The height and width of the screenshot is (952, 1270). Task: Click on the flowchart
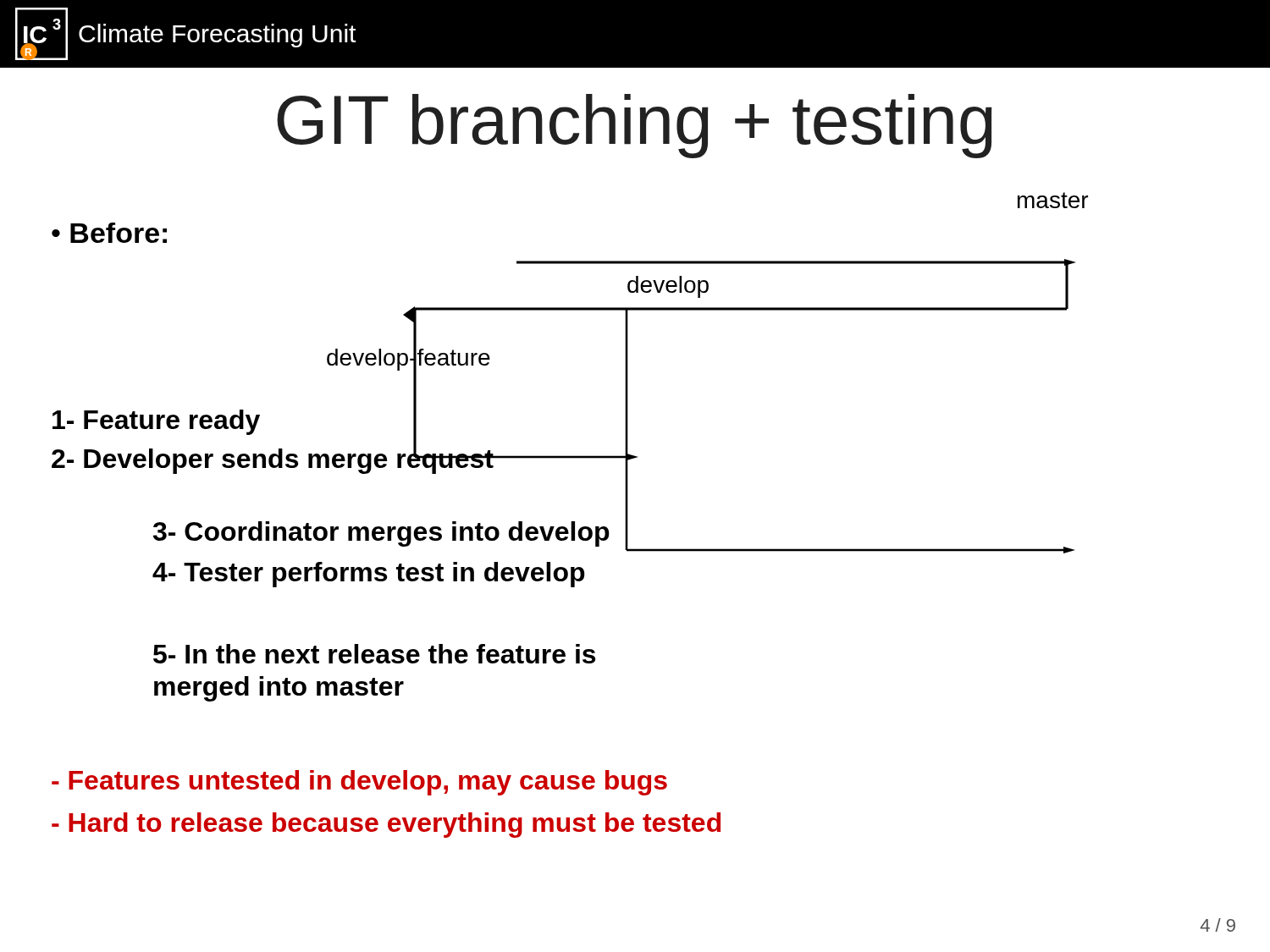point(635,398)
